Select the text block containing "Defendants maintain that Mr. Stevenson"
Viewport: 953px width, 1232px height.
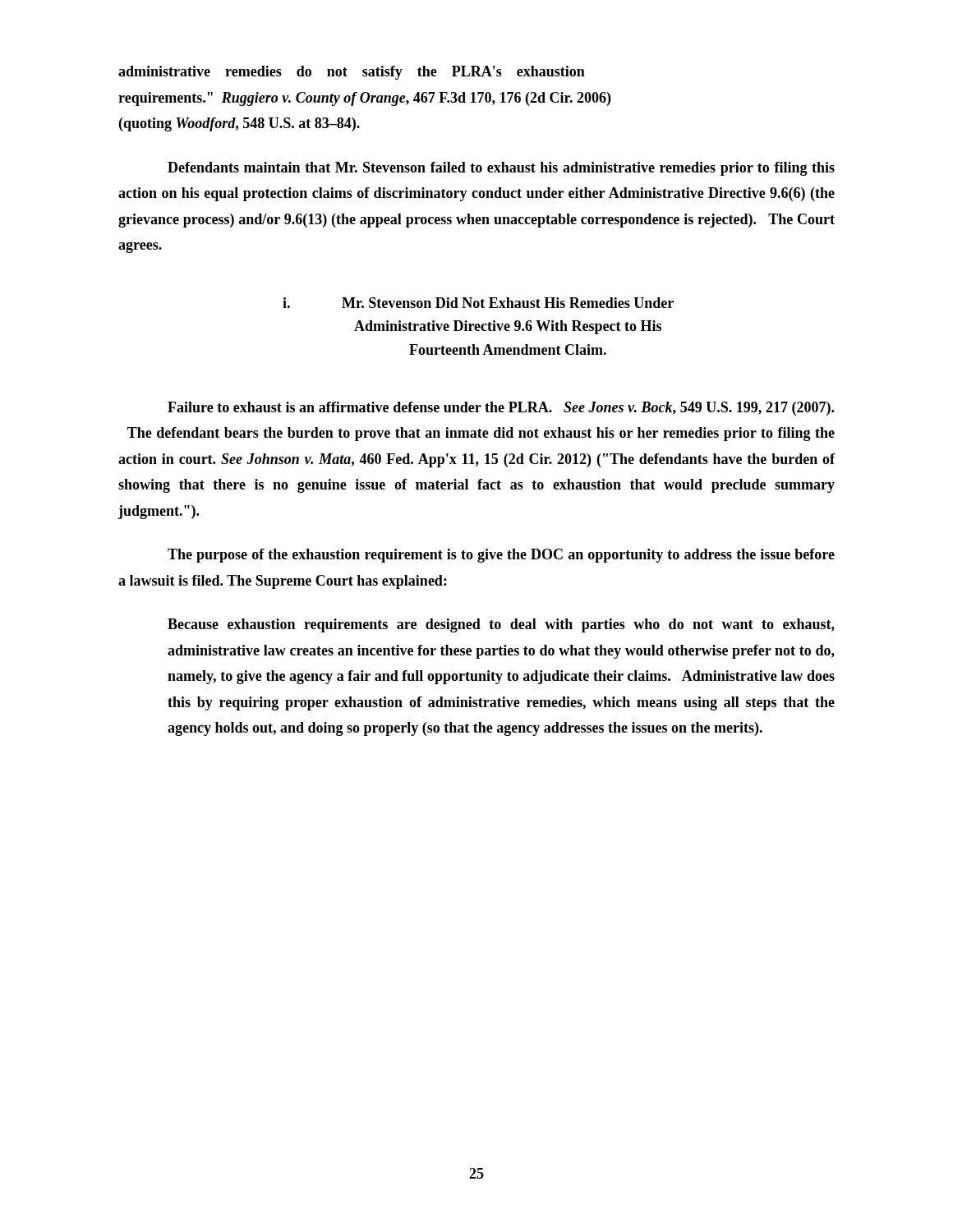[476, 206]
